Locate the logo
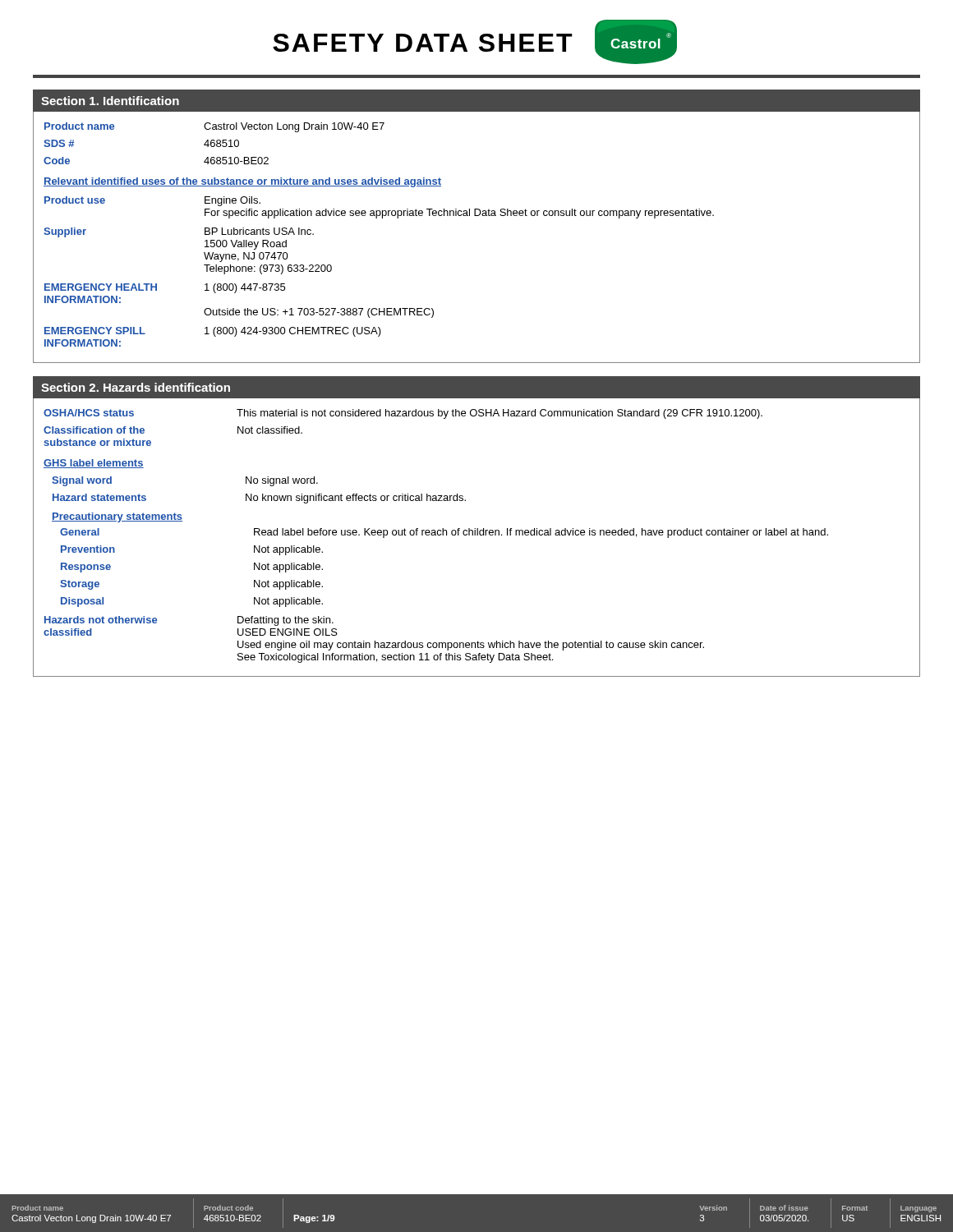 636,43
